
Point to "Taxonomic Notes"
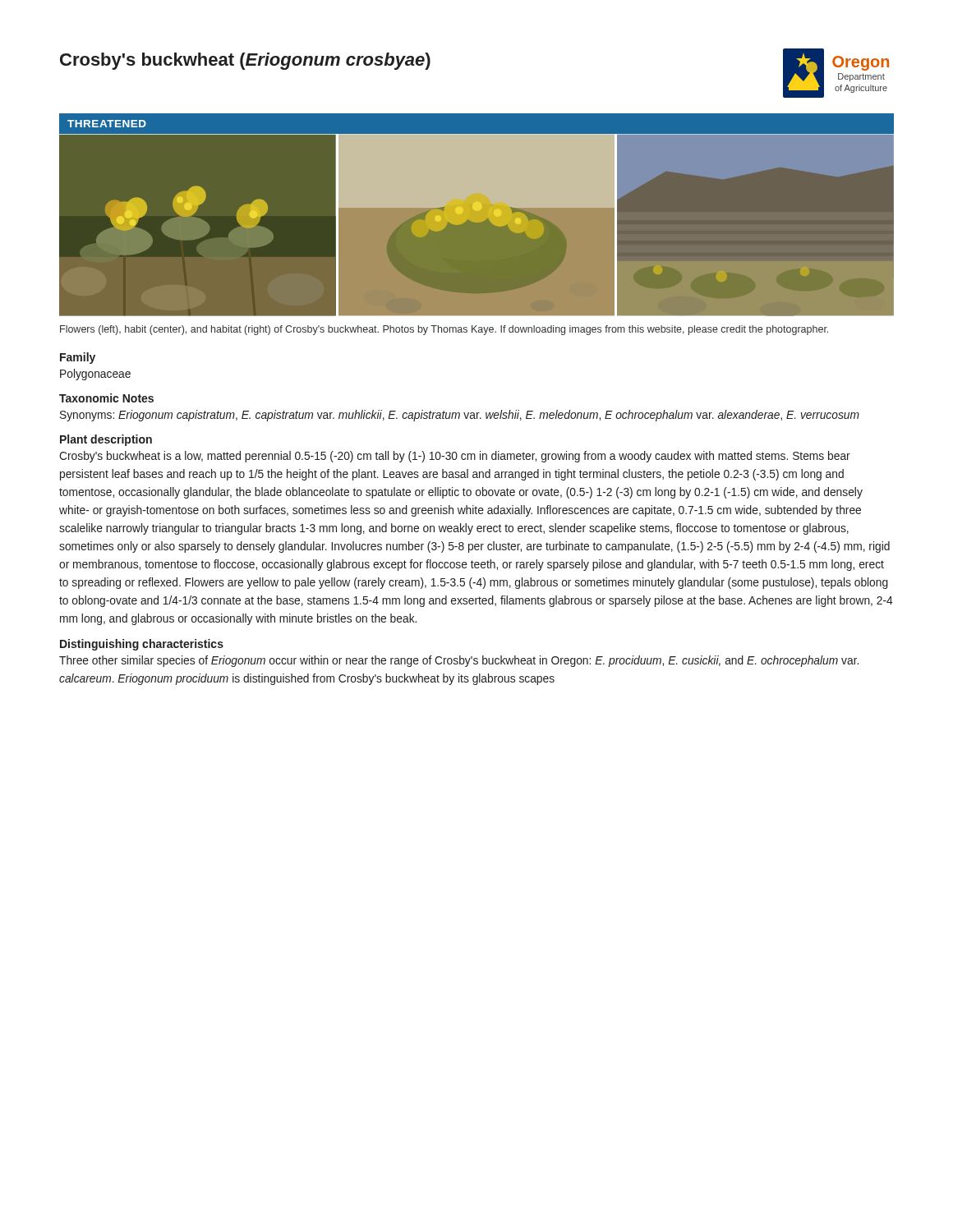(107, 398)
